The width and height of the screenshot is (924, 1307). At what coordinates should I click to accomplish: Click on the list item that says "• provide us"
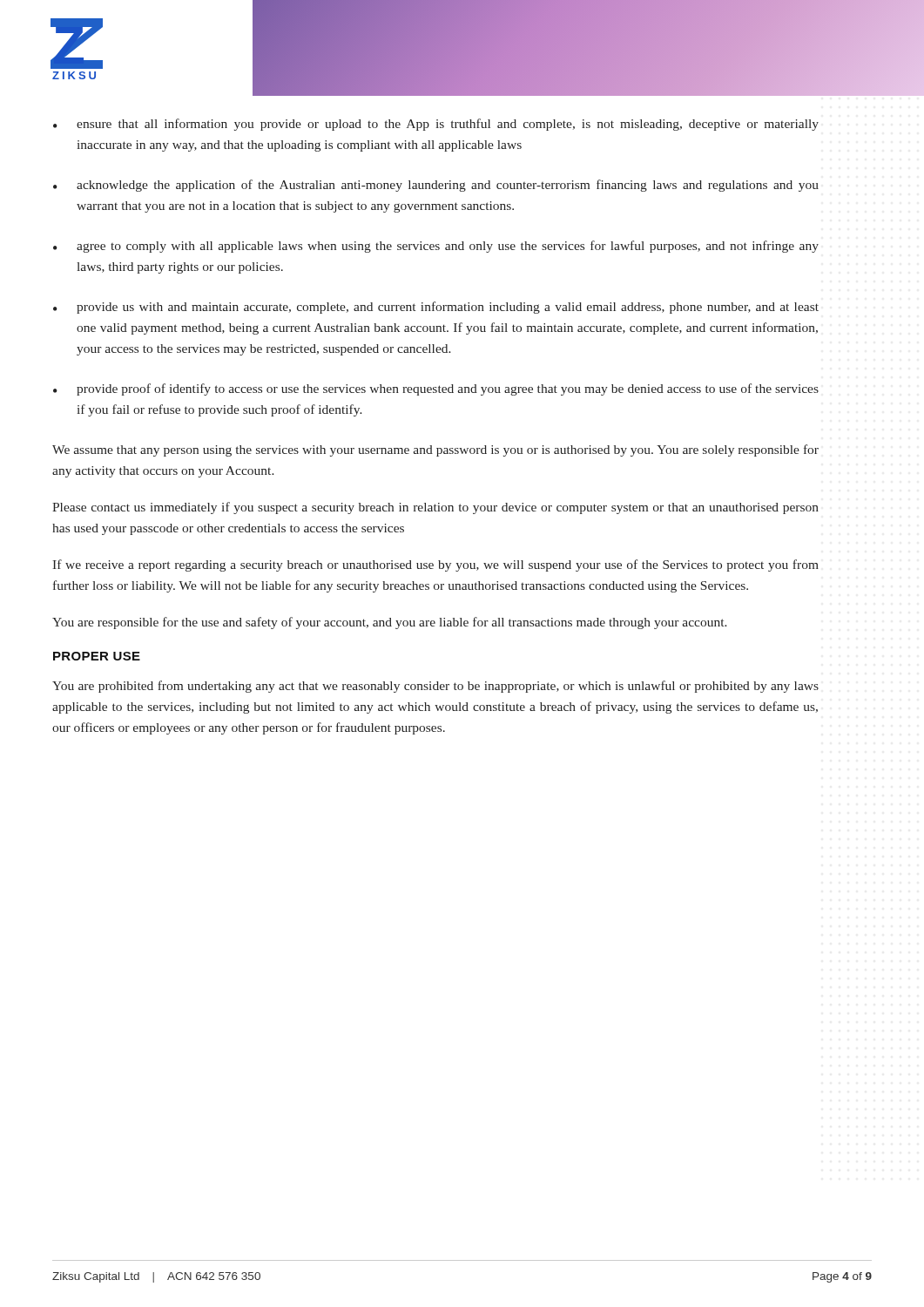pos(435,328)
